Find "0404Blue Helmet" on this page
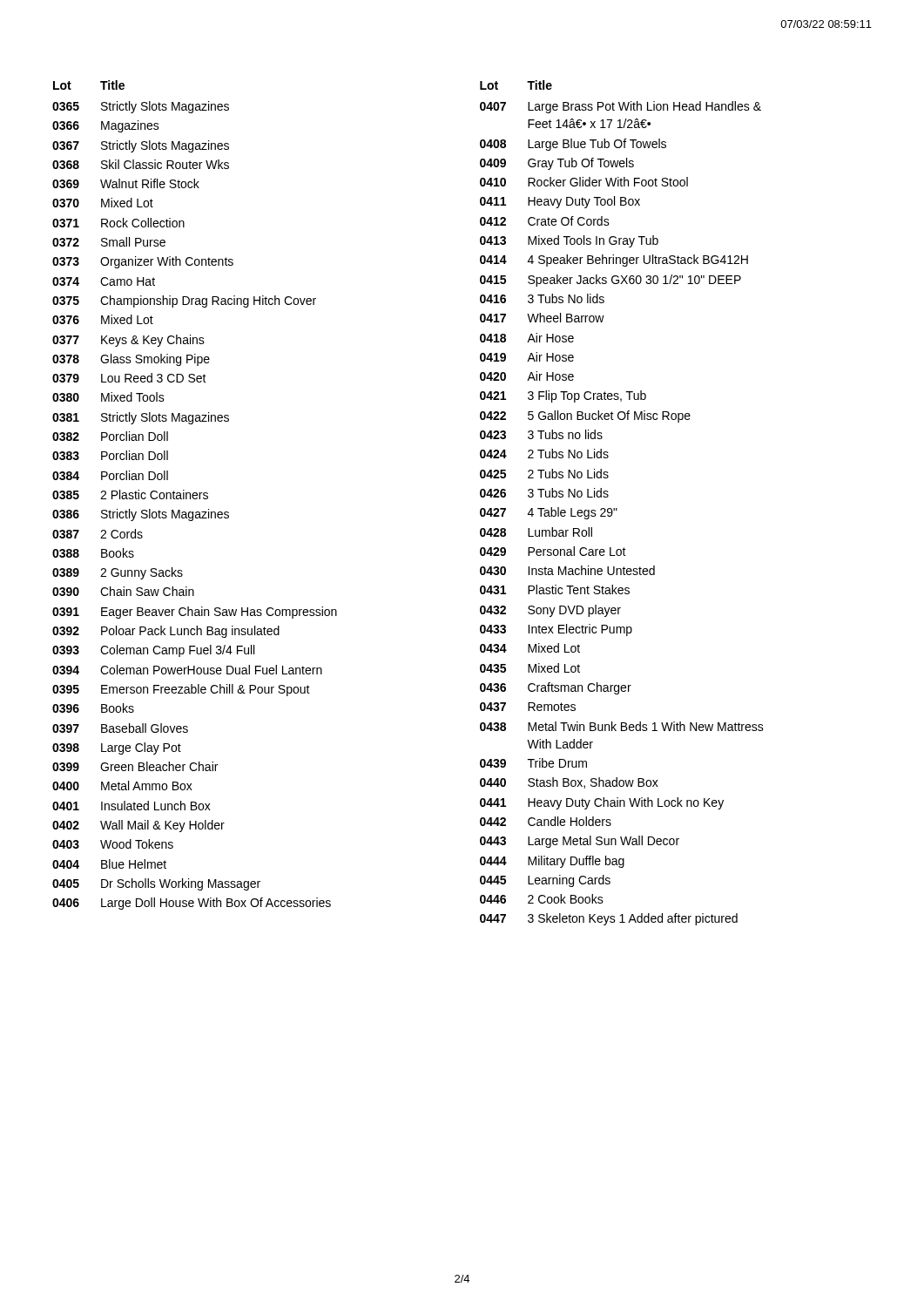 [x=109, y=864]
